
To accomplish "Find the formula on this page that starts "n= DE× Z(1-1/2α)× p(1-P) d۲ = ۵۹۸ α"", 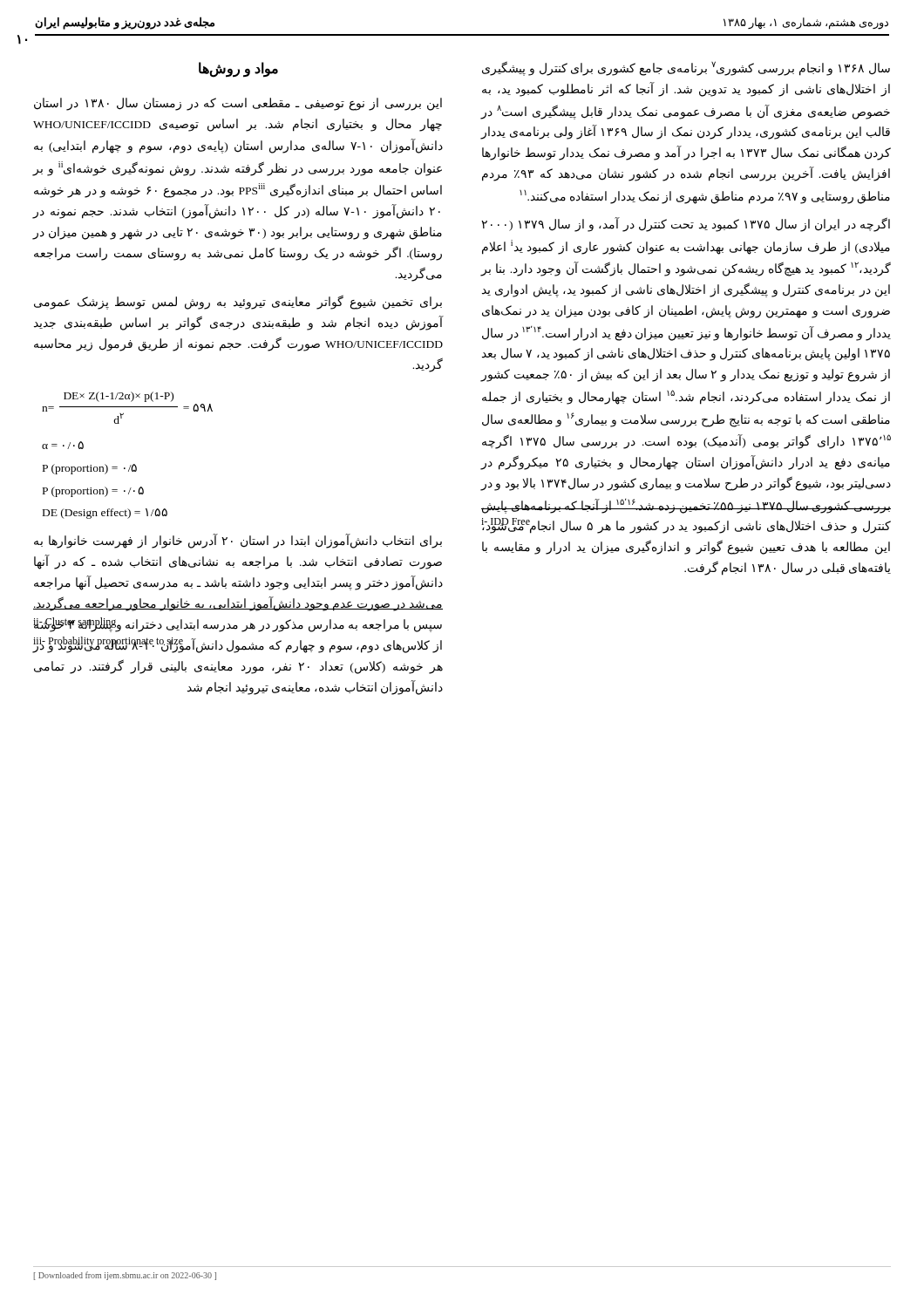I will tap(119, 397).
